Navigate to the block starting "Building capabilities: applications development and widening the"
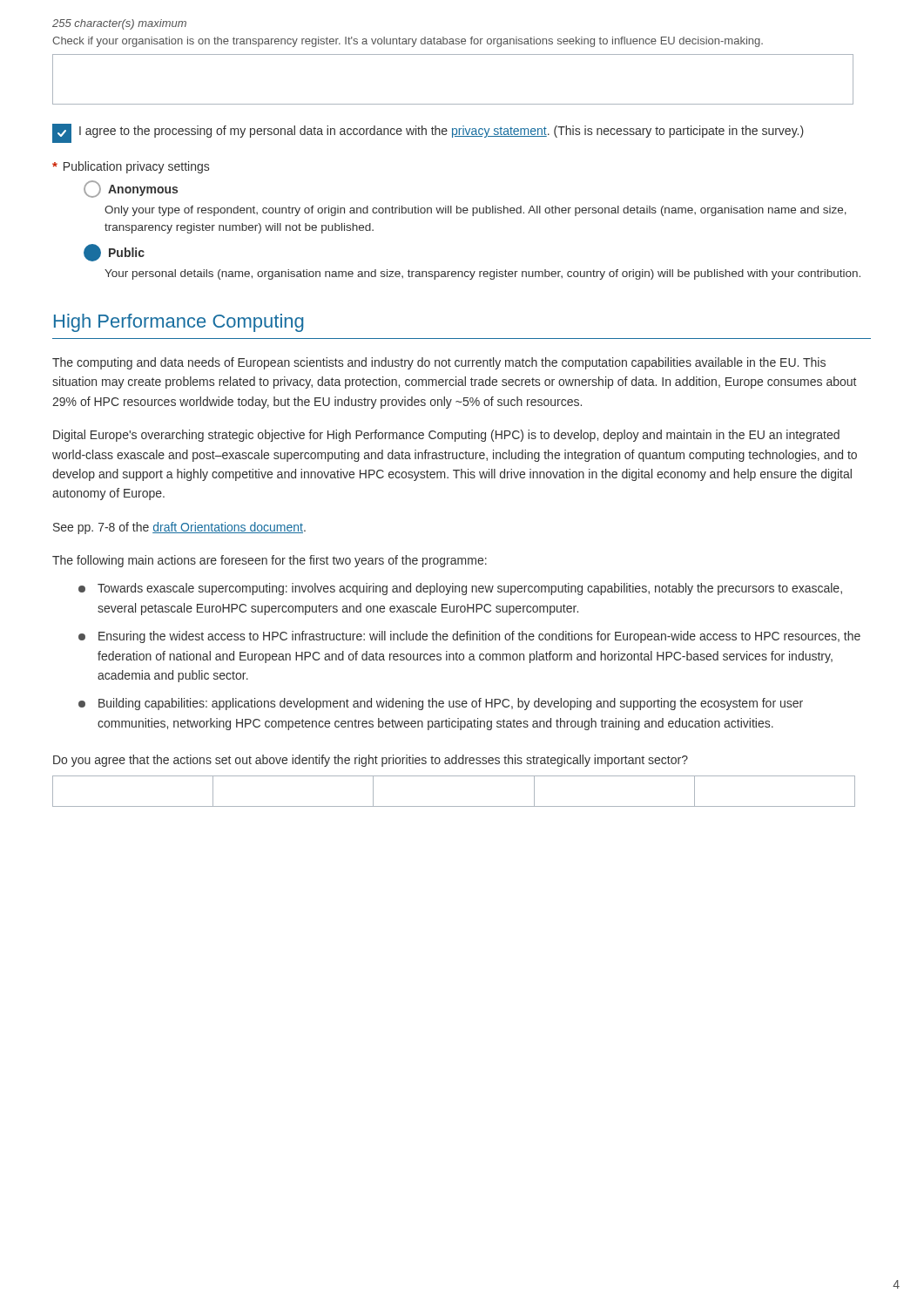Viewport: 924px width, 1307px height. [x=475, y=713]
